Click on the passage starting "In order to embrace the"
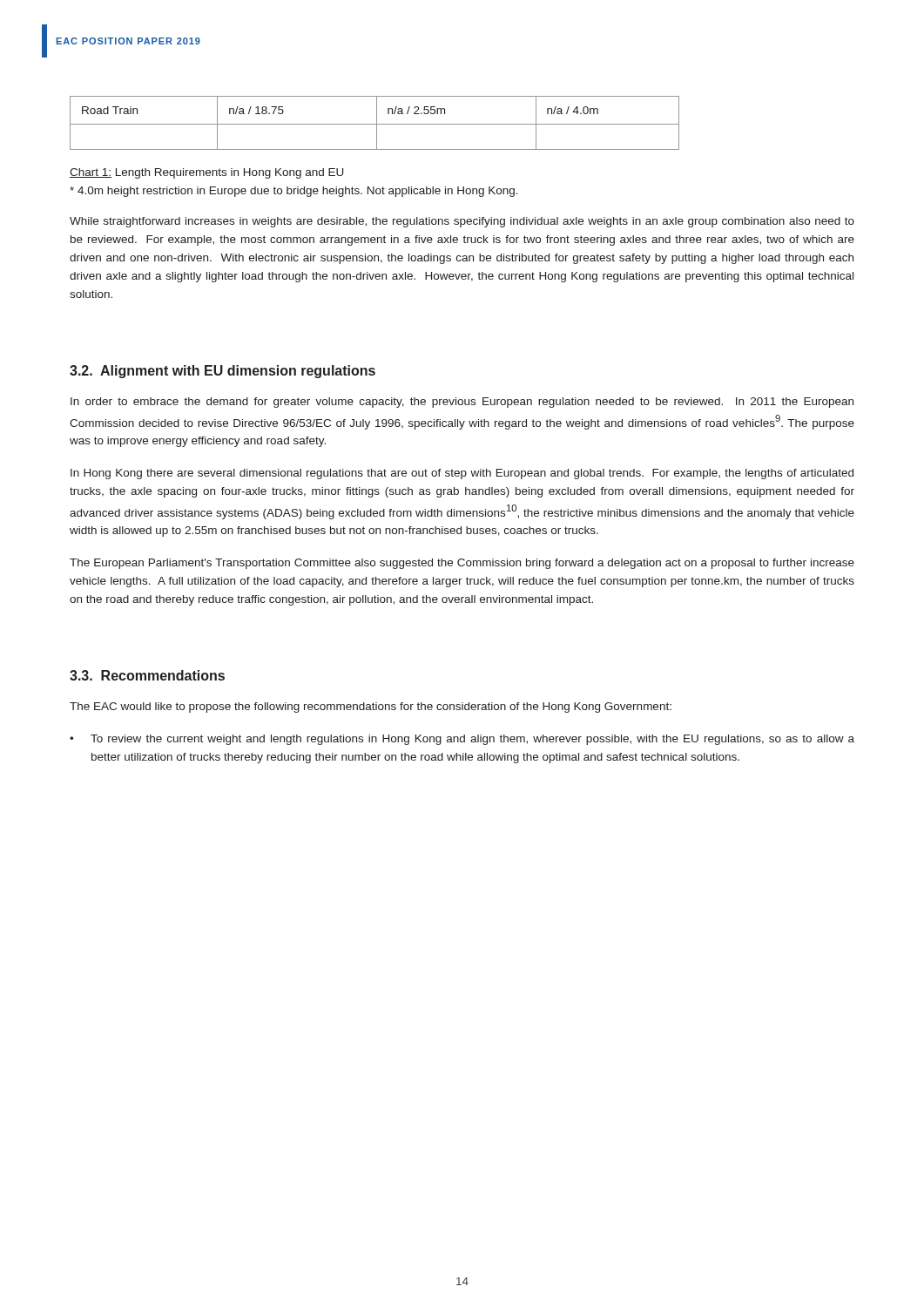 [x=462, y=421]
